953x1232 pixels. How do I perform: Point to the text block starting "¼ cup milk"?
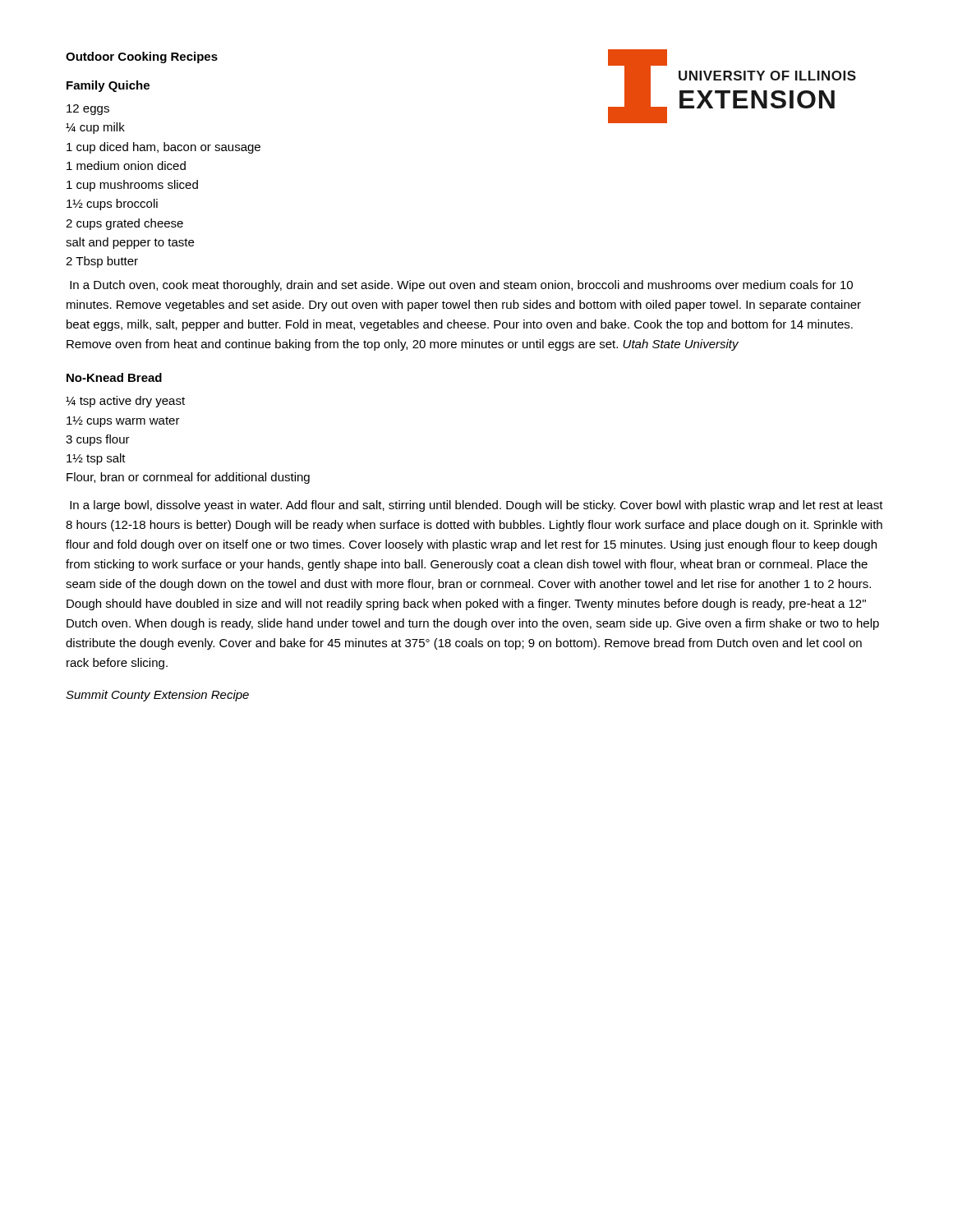95,127
